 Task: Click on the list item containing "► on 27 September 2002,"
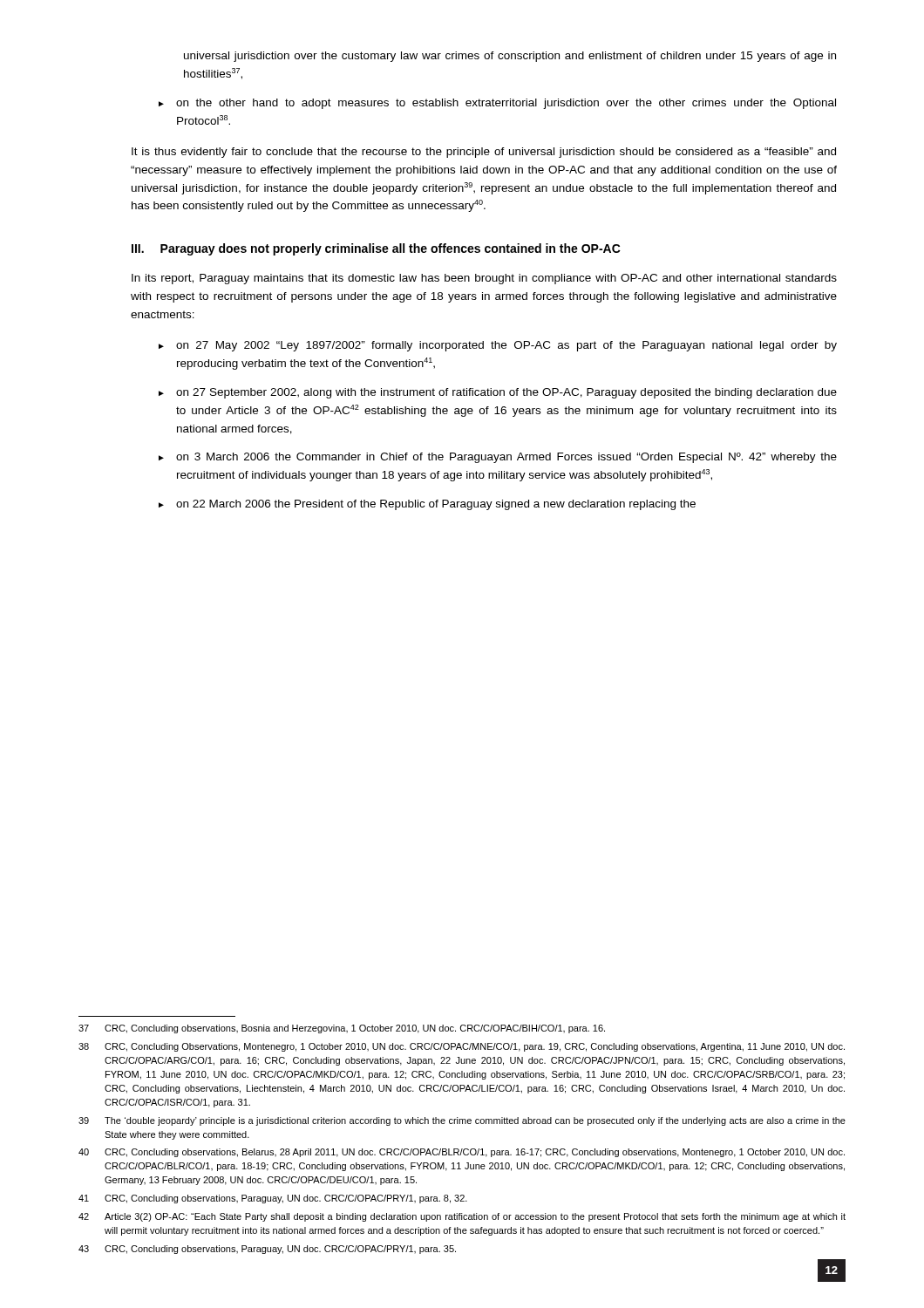tap(497, 411)
